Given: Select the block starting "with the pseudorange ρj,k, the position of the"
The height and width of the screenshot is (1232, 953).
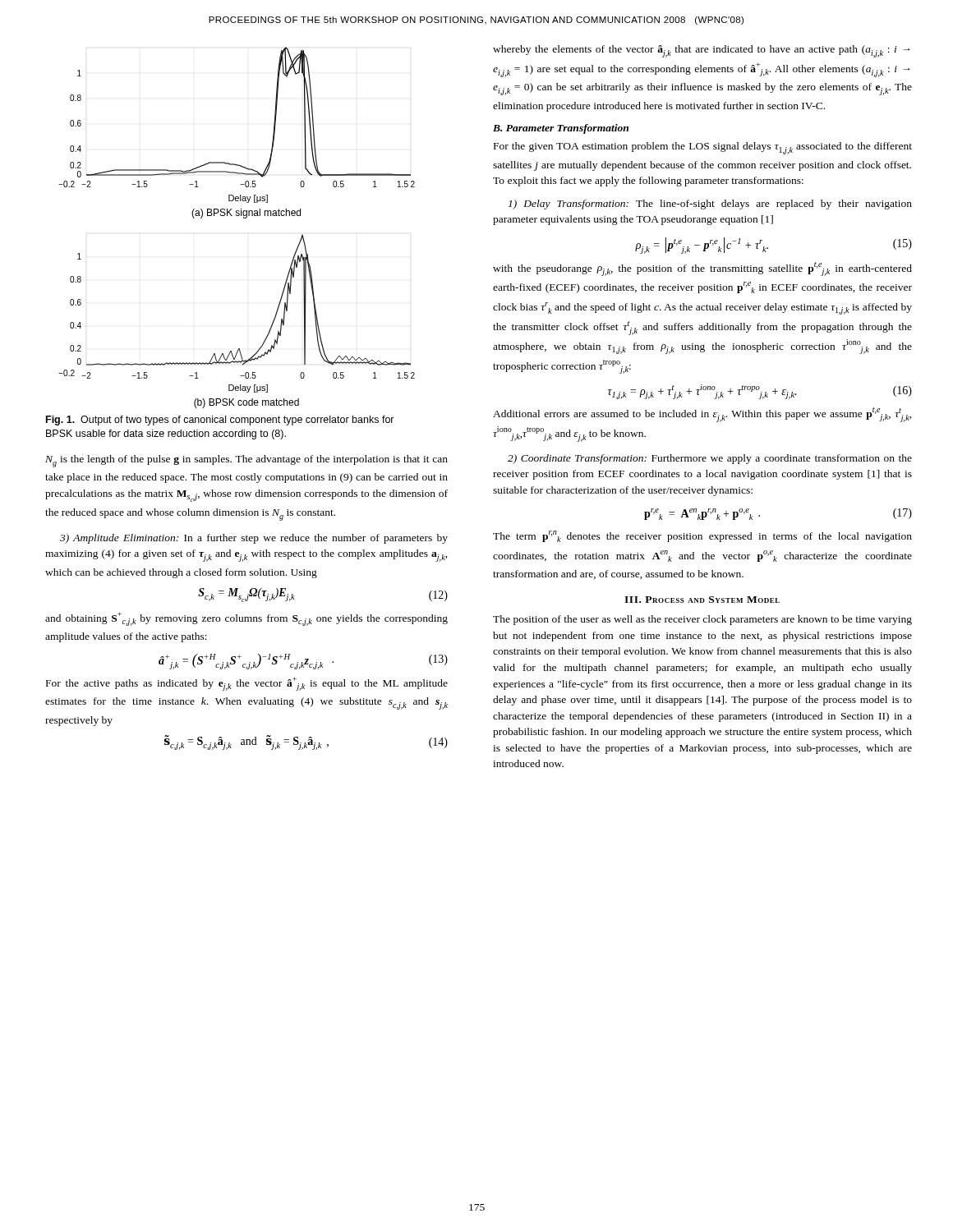Looking at the screenshot, I should point(702,317).
